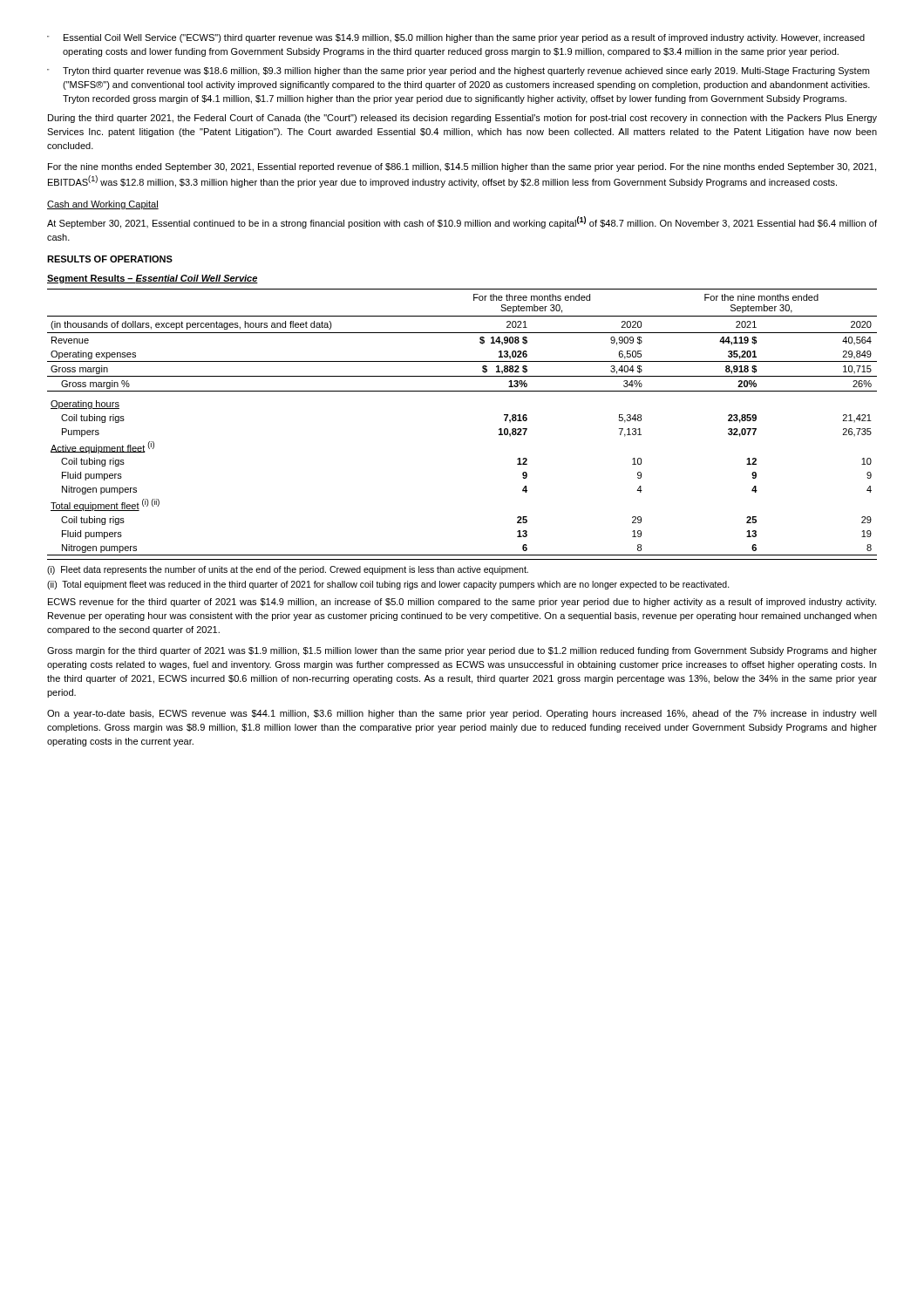Click on the section header that reads "Segment Results – Essential Coil Well Service"
The width and height of the screenshot is (924, 1308).
pyautogui.click(x=152, y=278)
